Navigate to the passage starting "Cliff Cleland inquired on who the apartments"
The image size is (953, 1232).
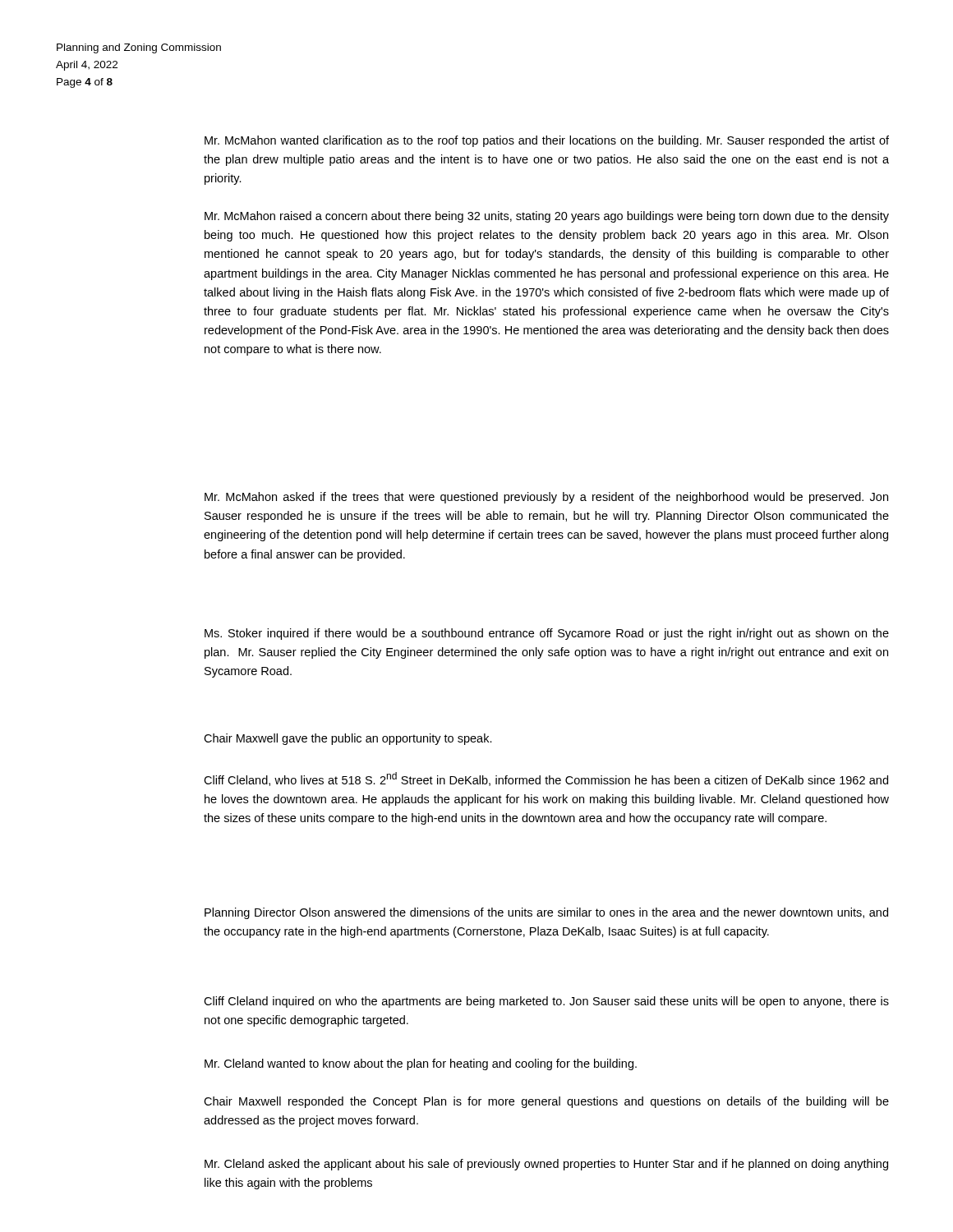[x=546, y=1011]
